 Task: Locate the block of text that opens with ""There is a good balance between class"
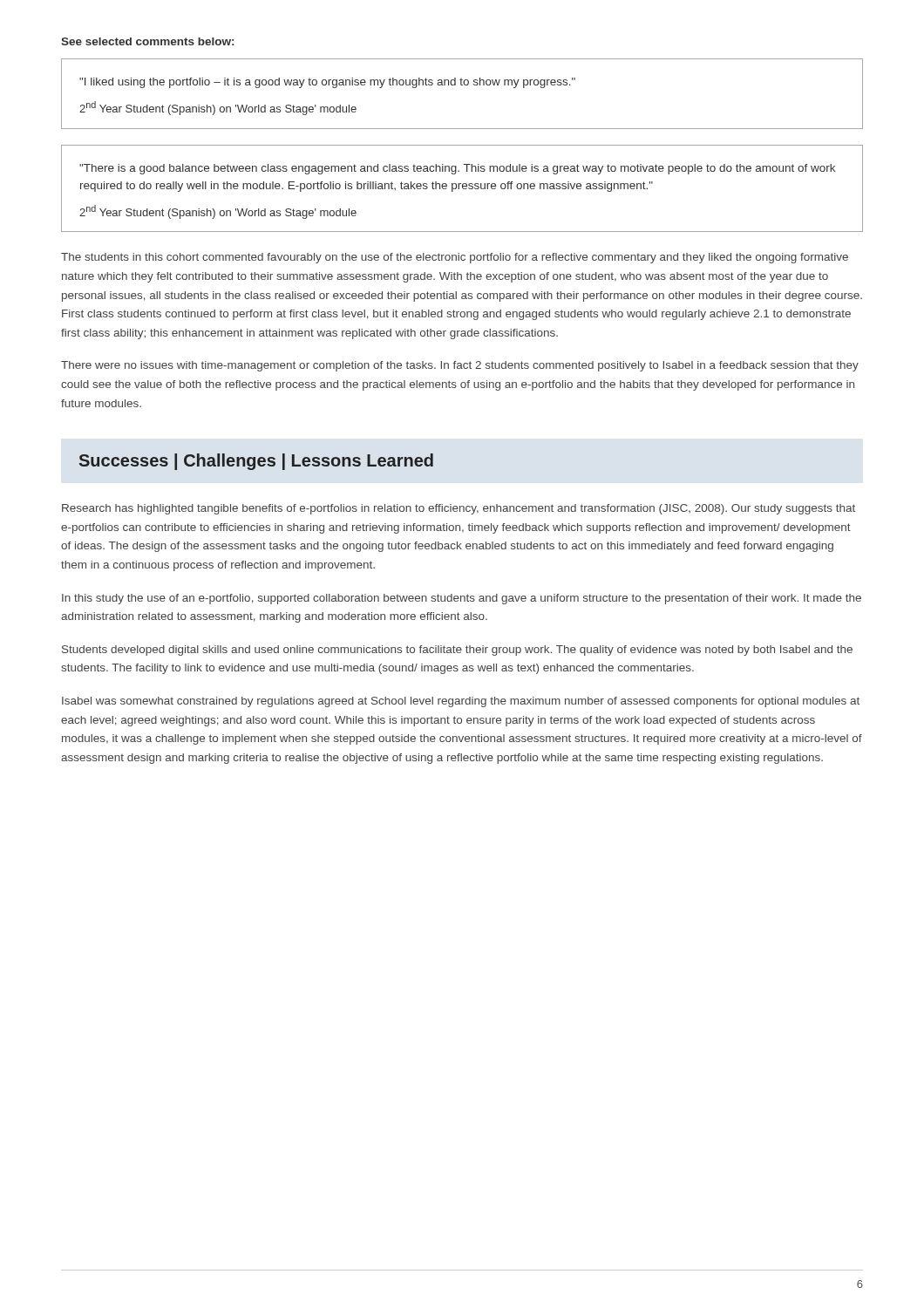click(x=462, y=189)
